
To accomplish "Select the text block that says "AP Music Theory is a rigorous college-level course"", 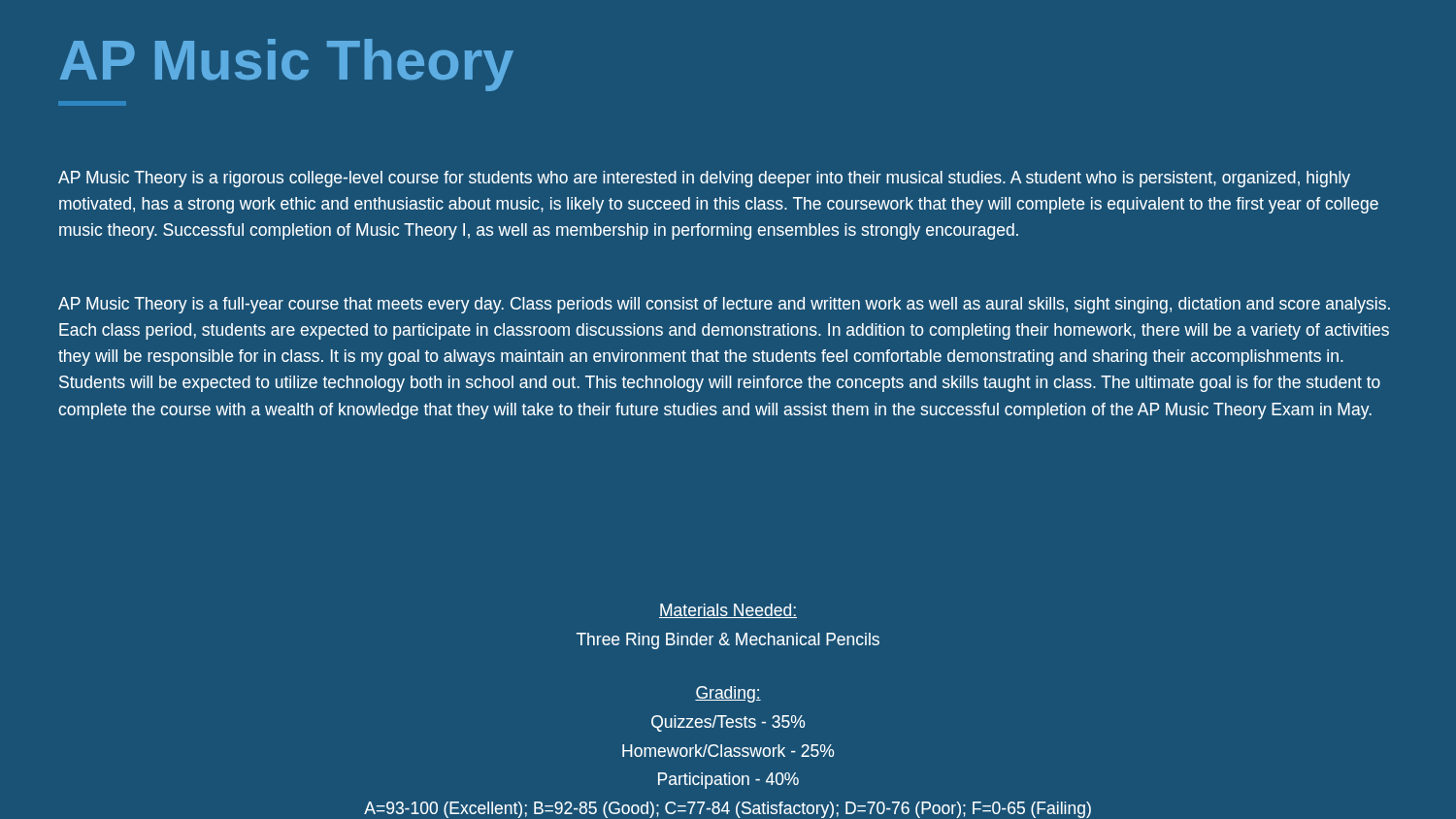I will click(x=719, y=204).
